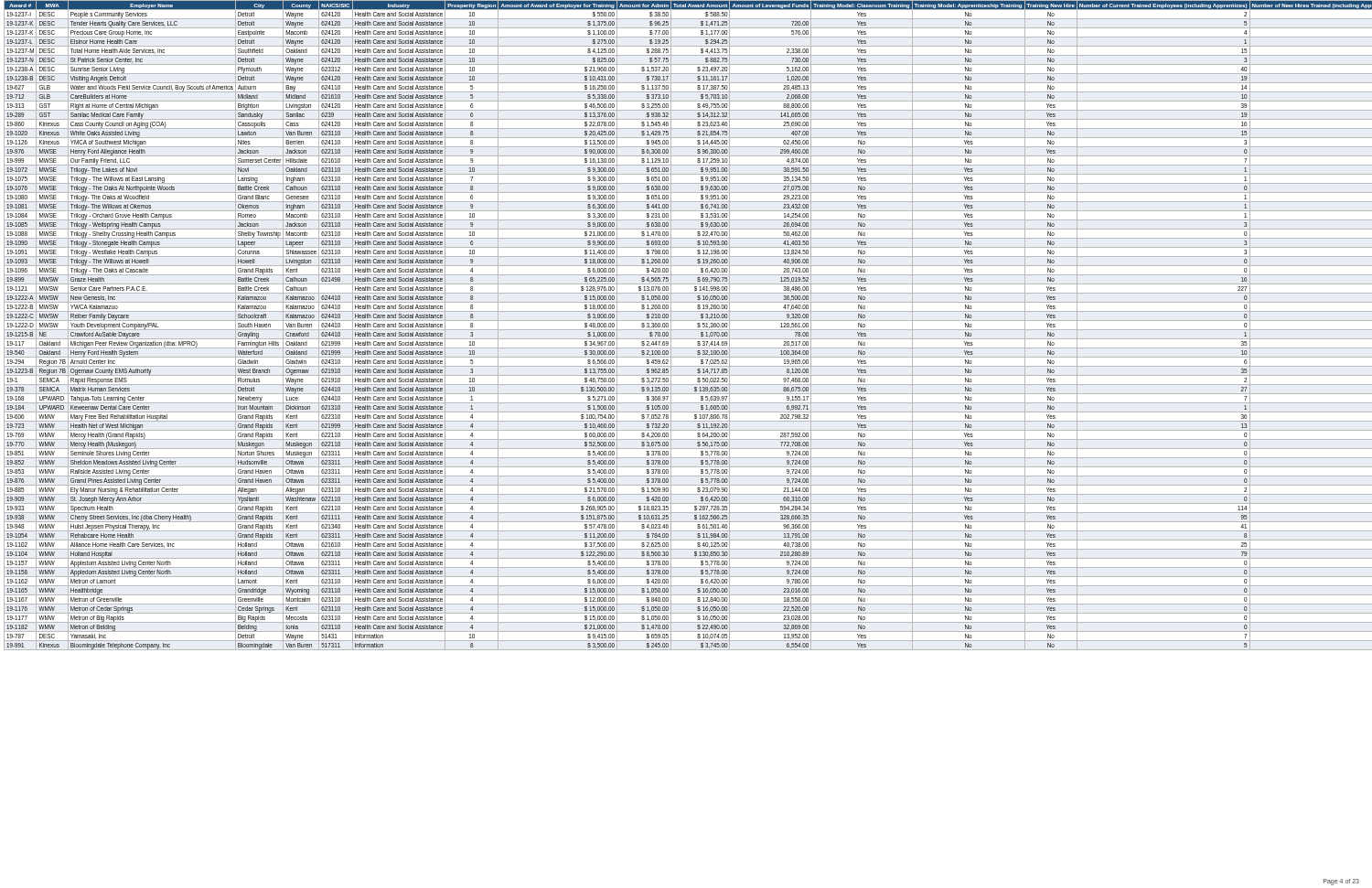Click the table
1372x888 pixels.
pos(686,325)
